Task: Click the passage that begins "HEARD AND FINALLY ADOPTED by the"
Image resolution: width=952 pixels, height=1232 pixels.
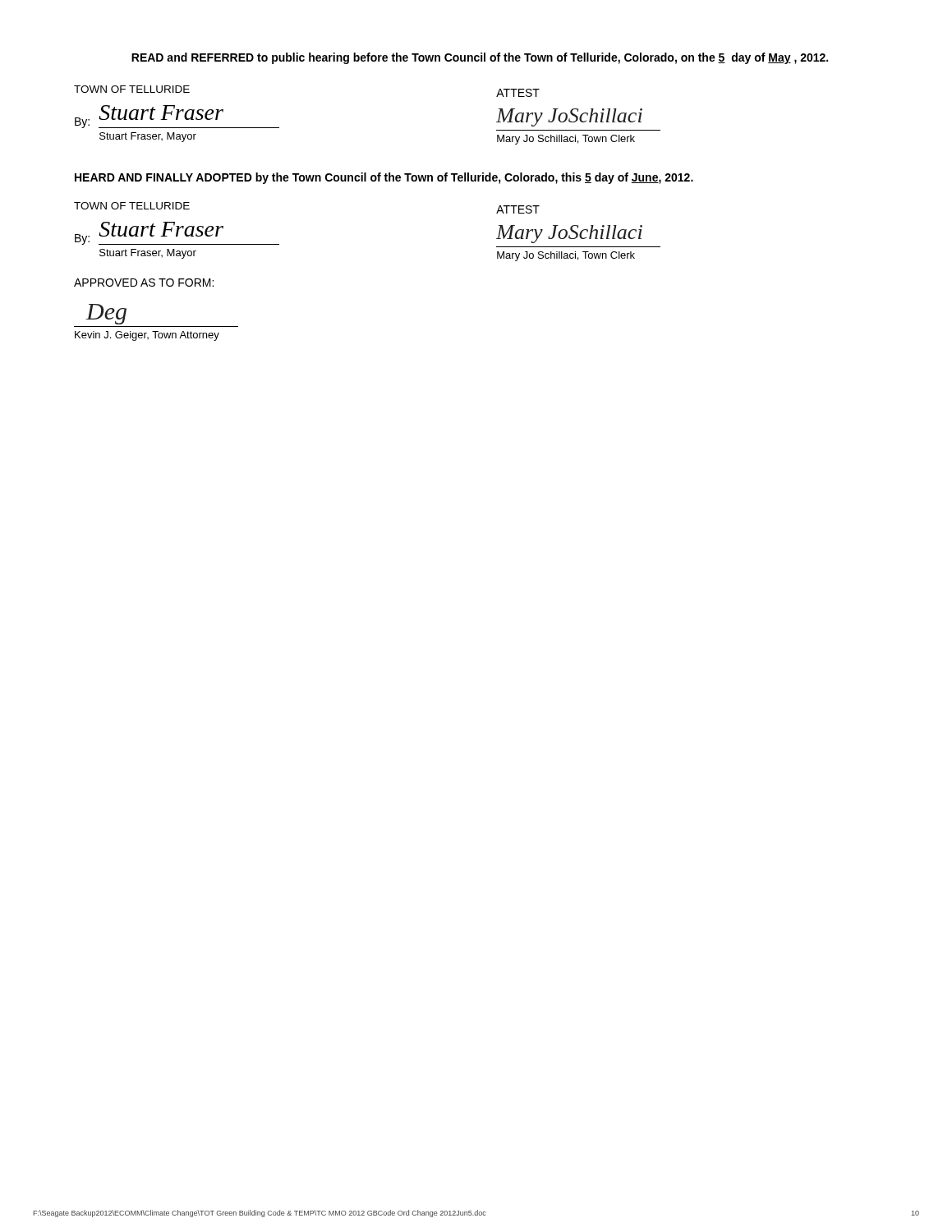Action: pyautogui.click(x=384, y=178)
